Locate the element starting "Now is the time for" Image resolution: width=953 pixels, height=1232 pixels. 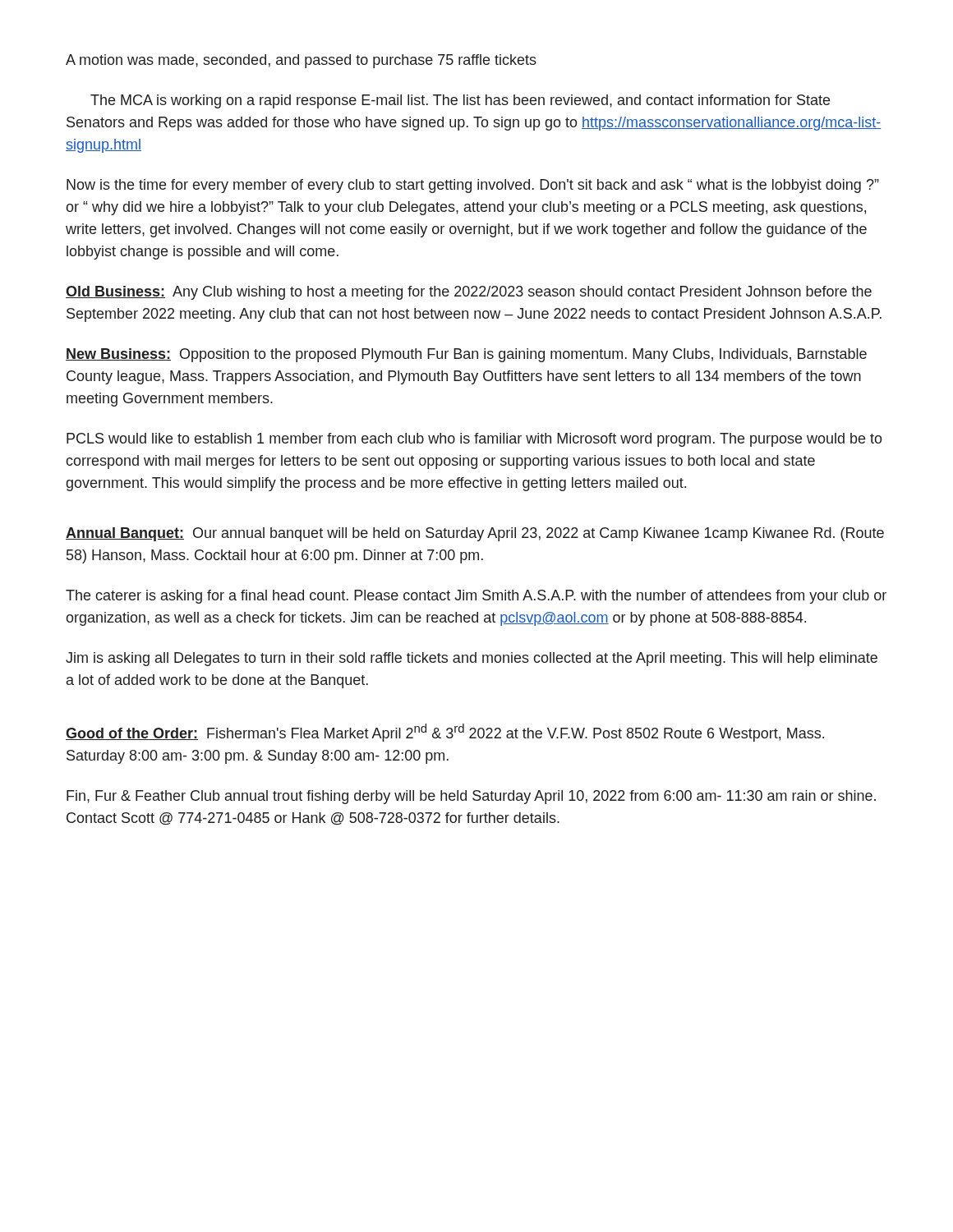click(x=472, y=218)
